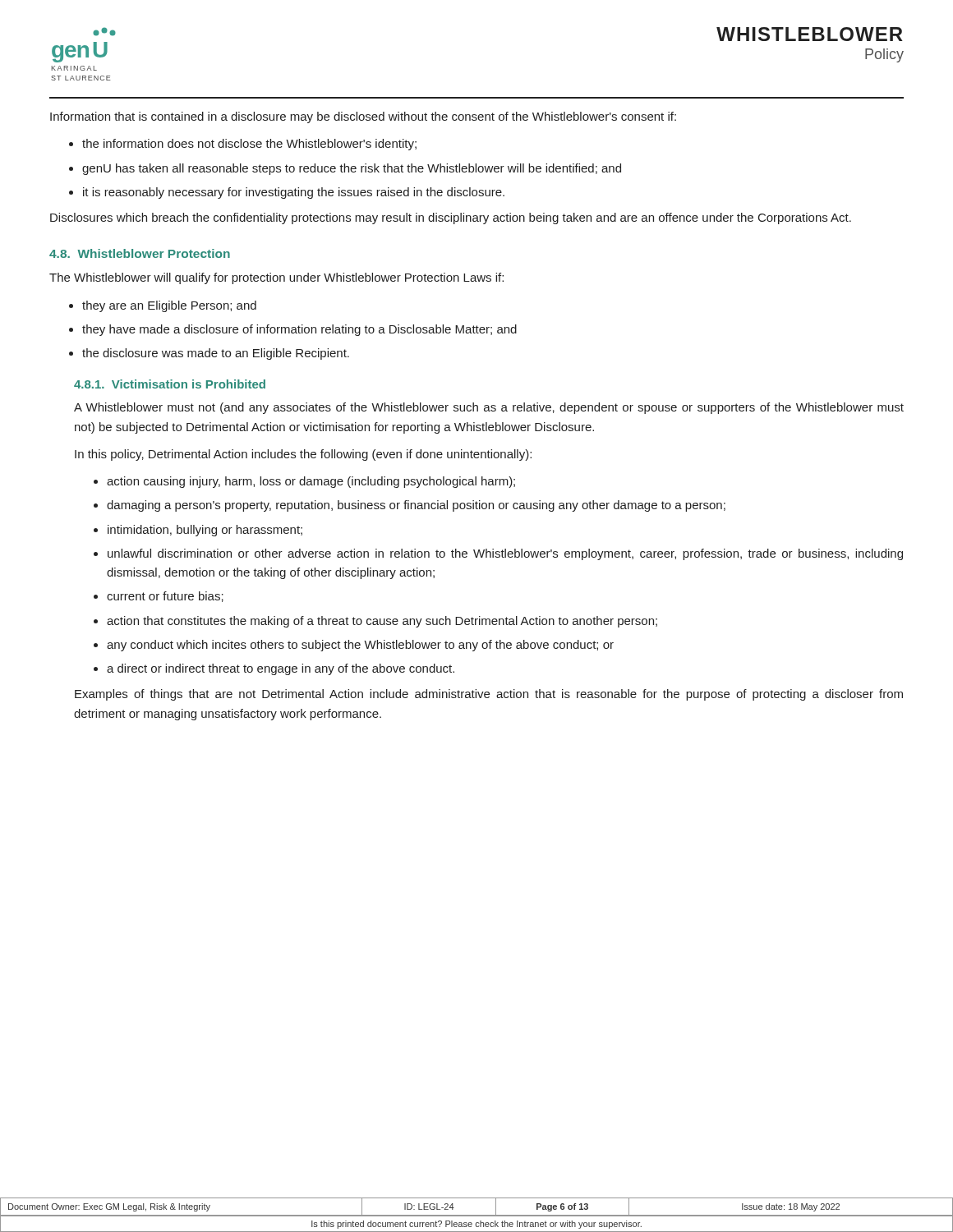Screen dimensions: 1232x953
Task: Click the passage that begins "a direct or indirect threat to engage in"
Action: coord(281,668)
